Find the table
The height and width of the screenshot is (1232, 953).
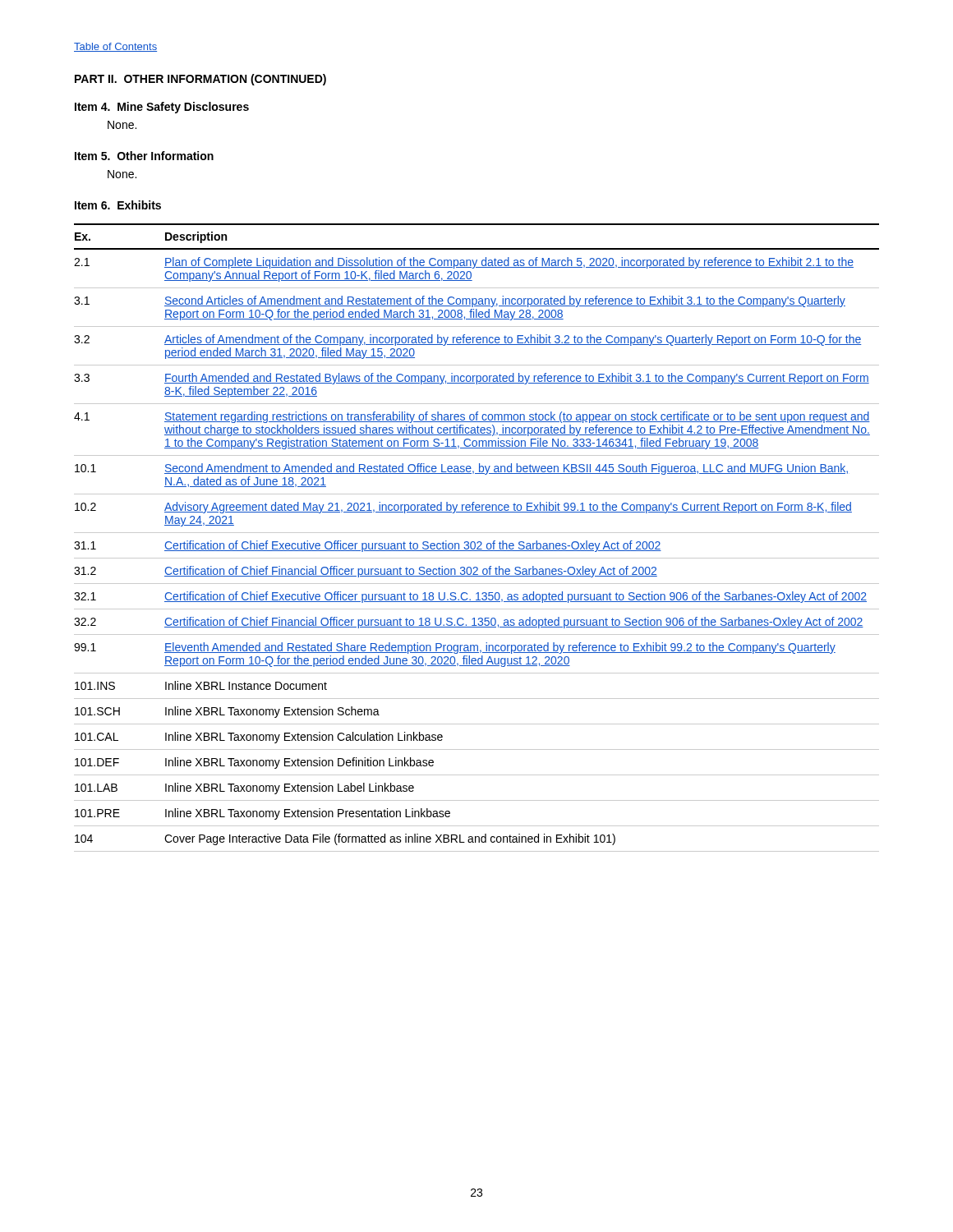point(476,538)
